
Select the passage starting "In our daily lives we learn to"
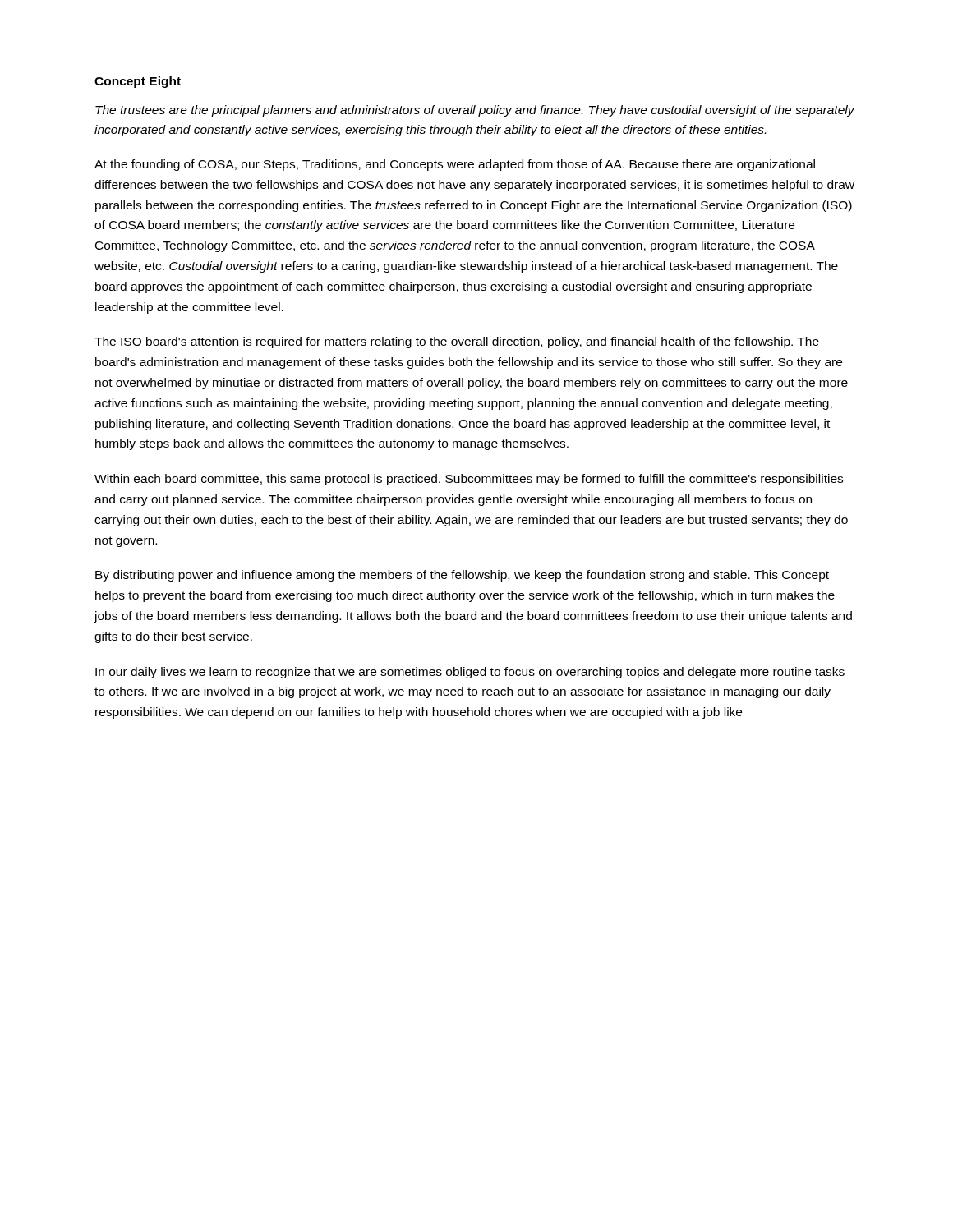coord(470,691)
